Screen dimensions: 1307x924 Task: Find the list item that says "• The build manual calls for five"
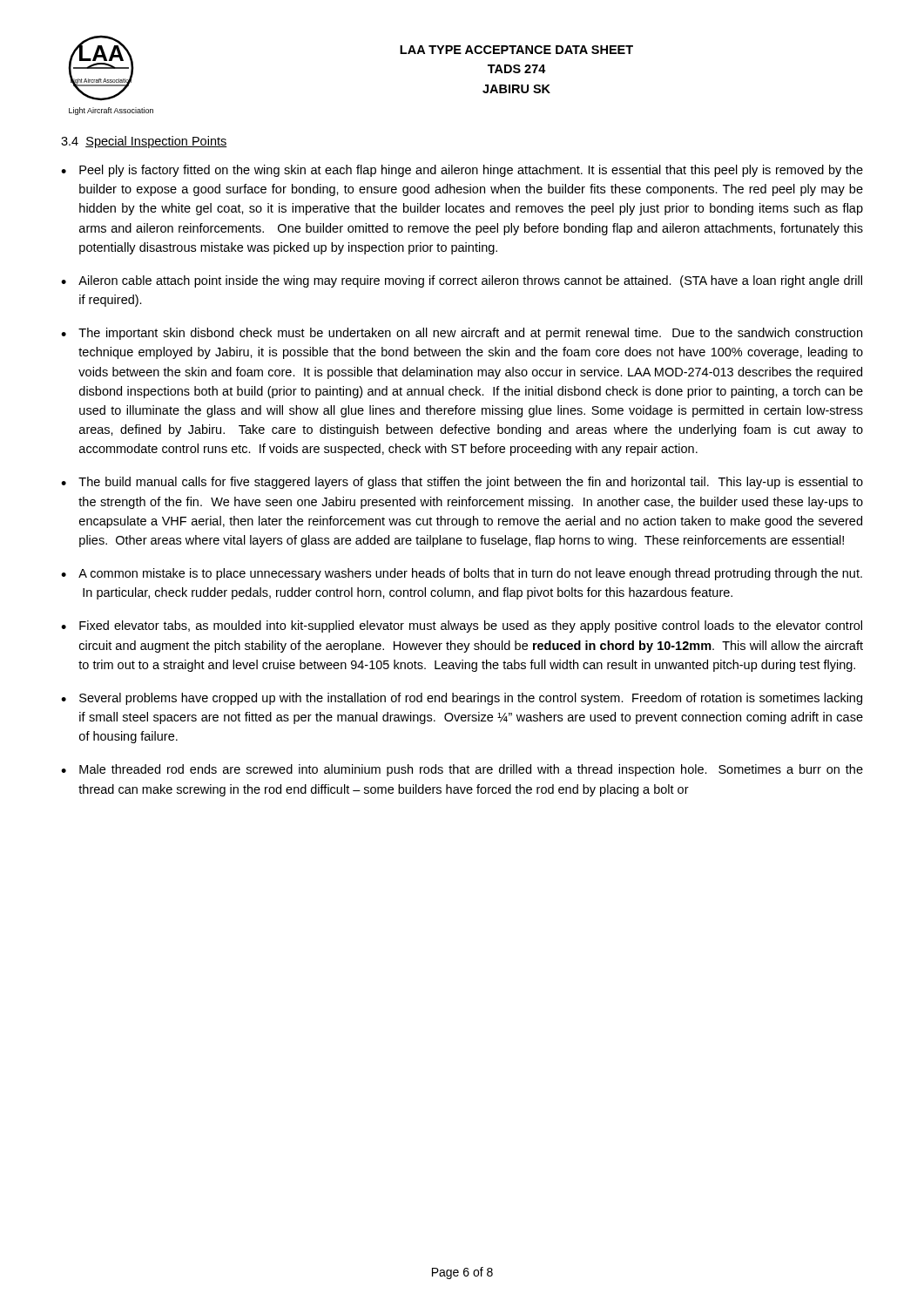462,511
